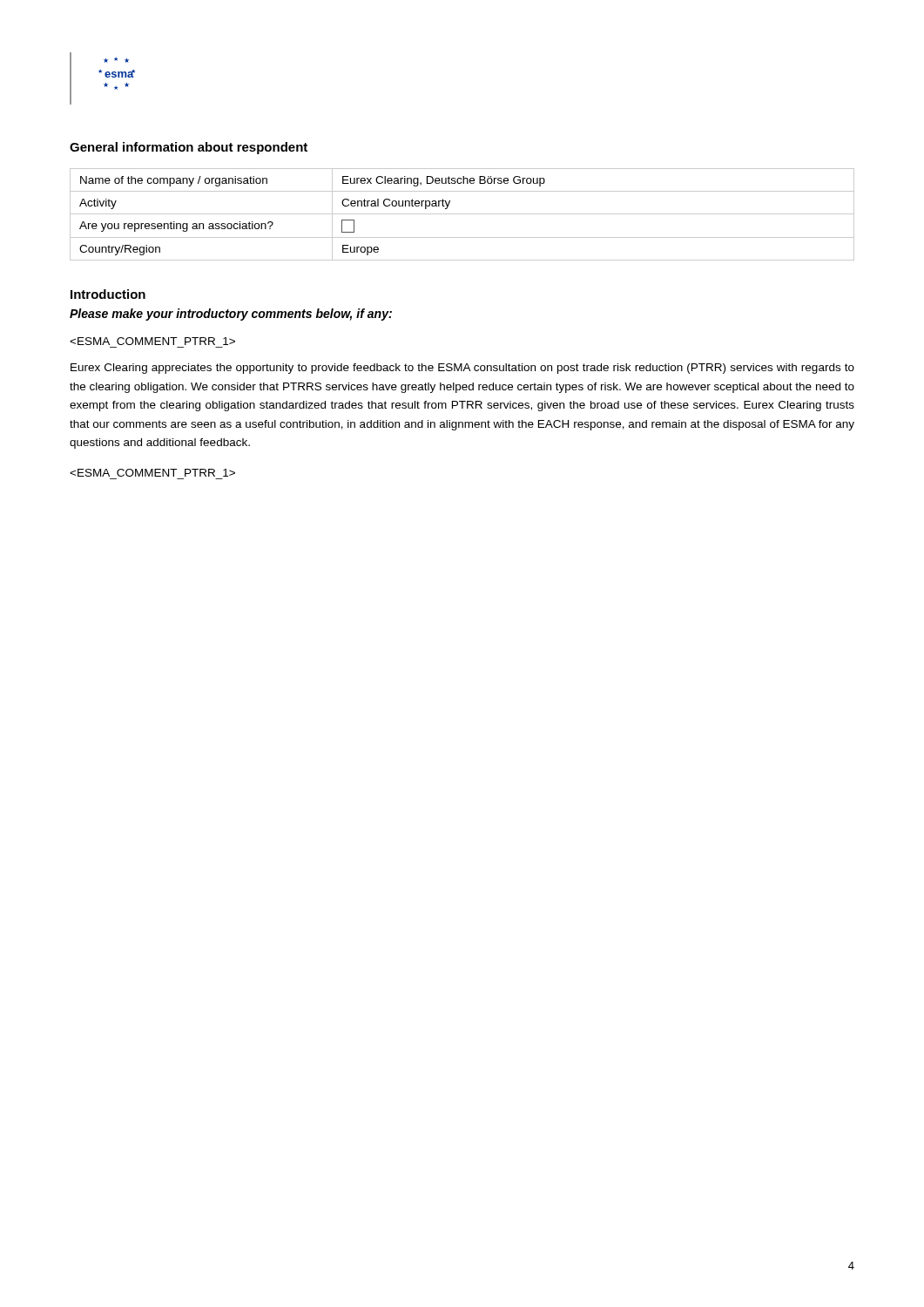Locate the text block with the text "Eurex Clearing appreciates the opportunity"
Image resolution: width=924 pixels, height=1307 pixels.
[462, 405]
